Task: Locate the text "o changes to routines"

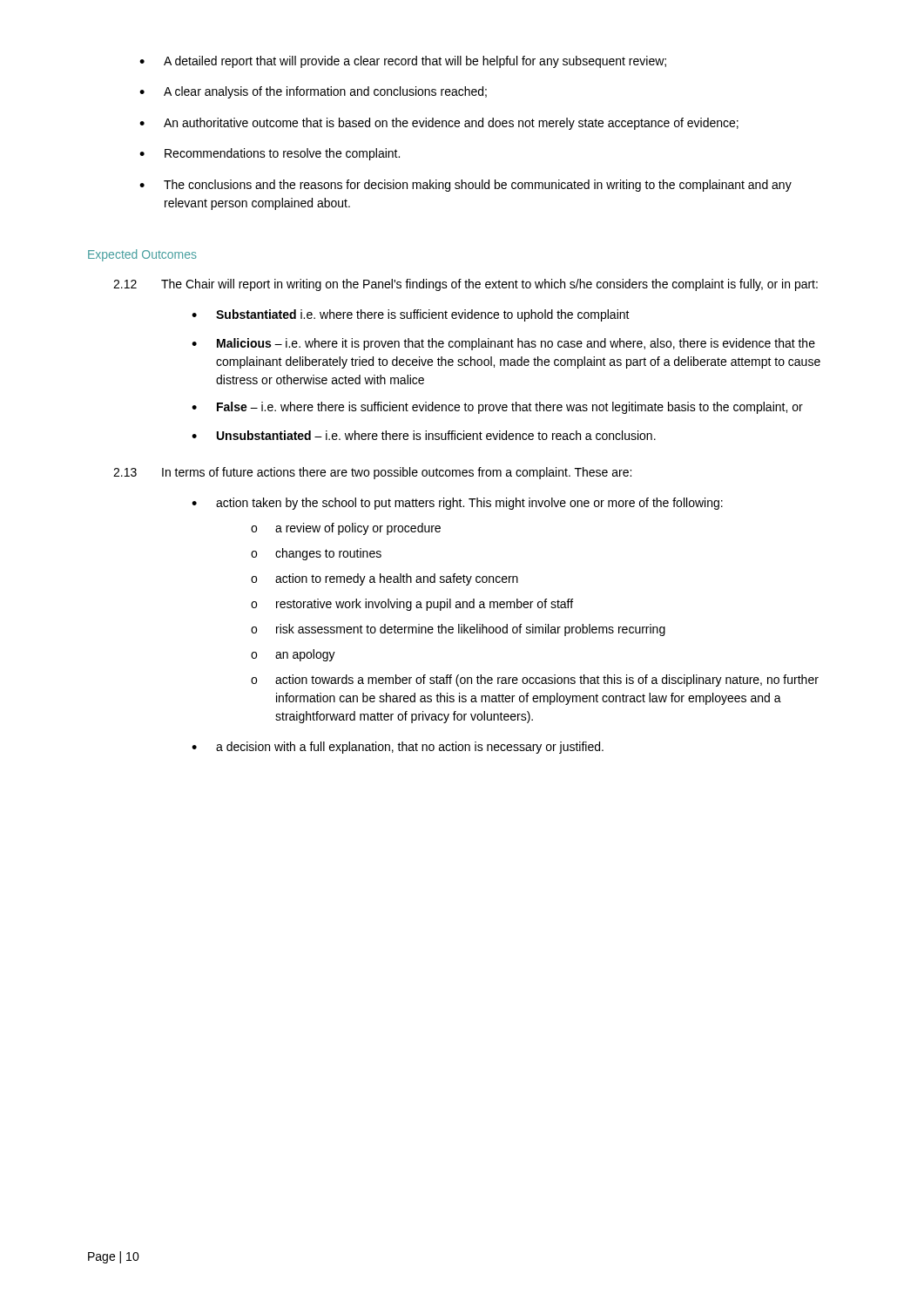Action: (x=316, y=554)
